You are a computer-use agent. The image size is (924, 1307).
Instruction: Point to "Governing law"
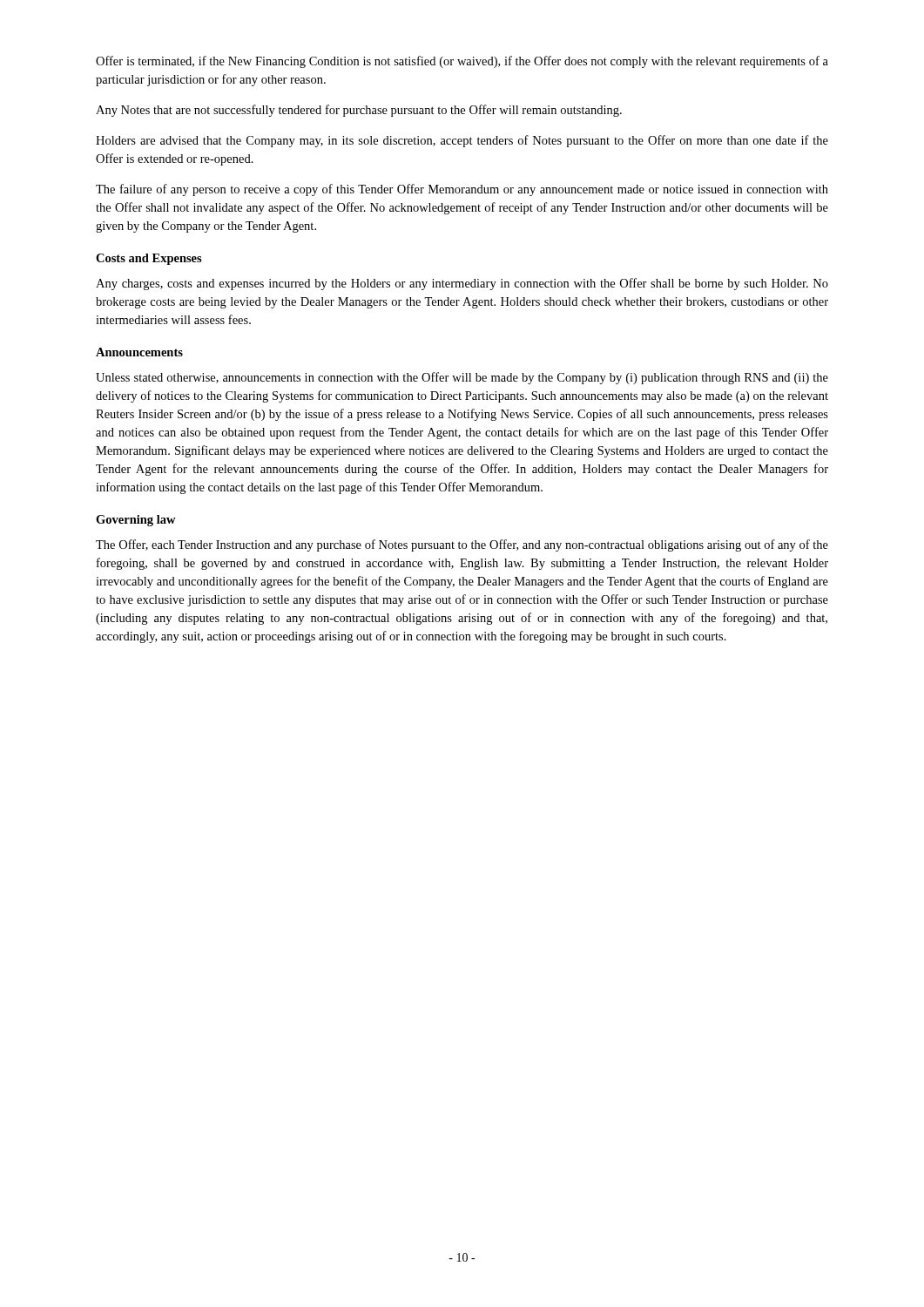point(136,520)
